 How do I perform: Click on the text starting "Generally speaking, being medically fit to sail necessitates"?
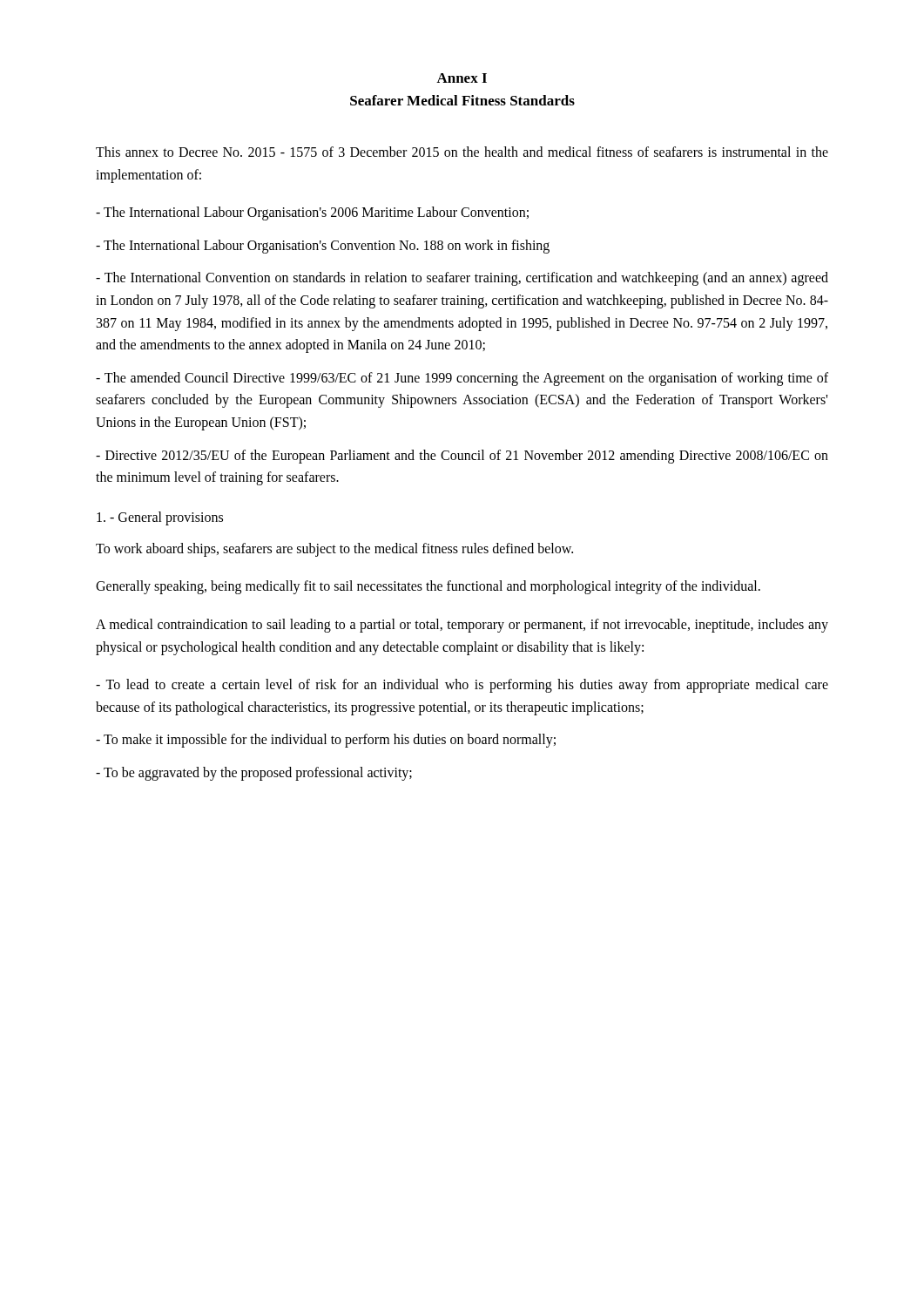(428, 586)
